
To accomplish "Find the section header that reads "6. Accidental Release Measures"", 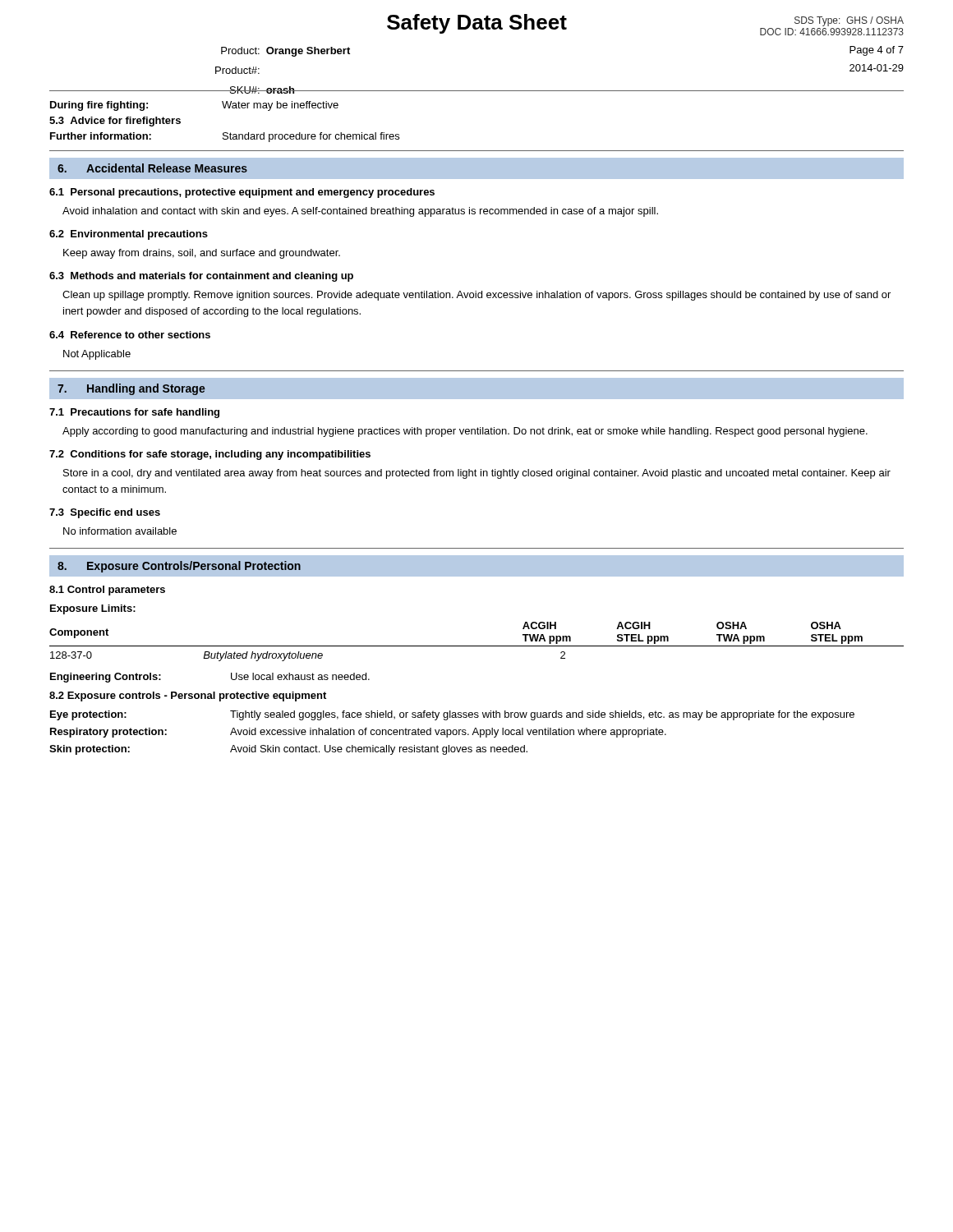I will pos(152,168).
